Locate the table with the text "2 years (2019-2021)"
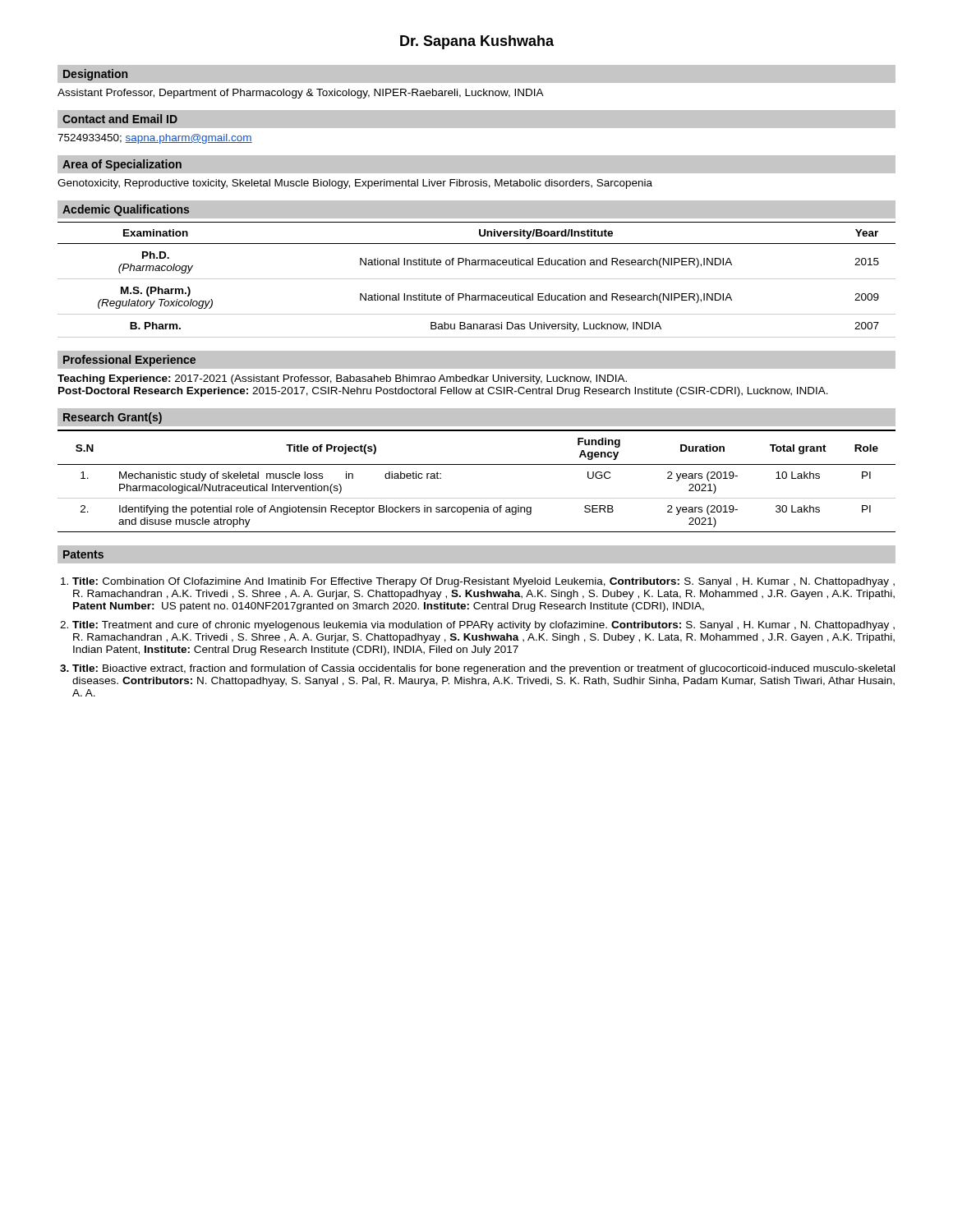953x1232 pixels. click(x=476, y=481)
